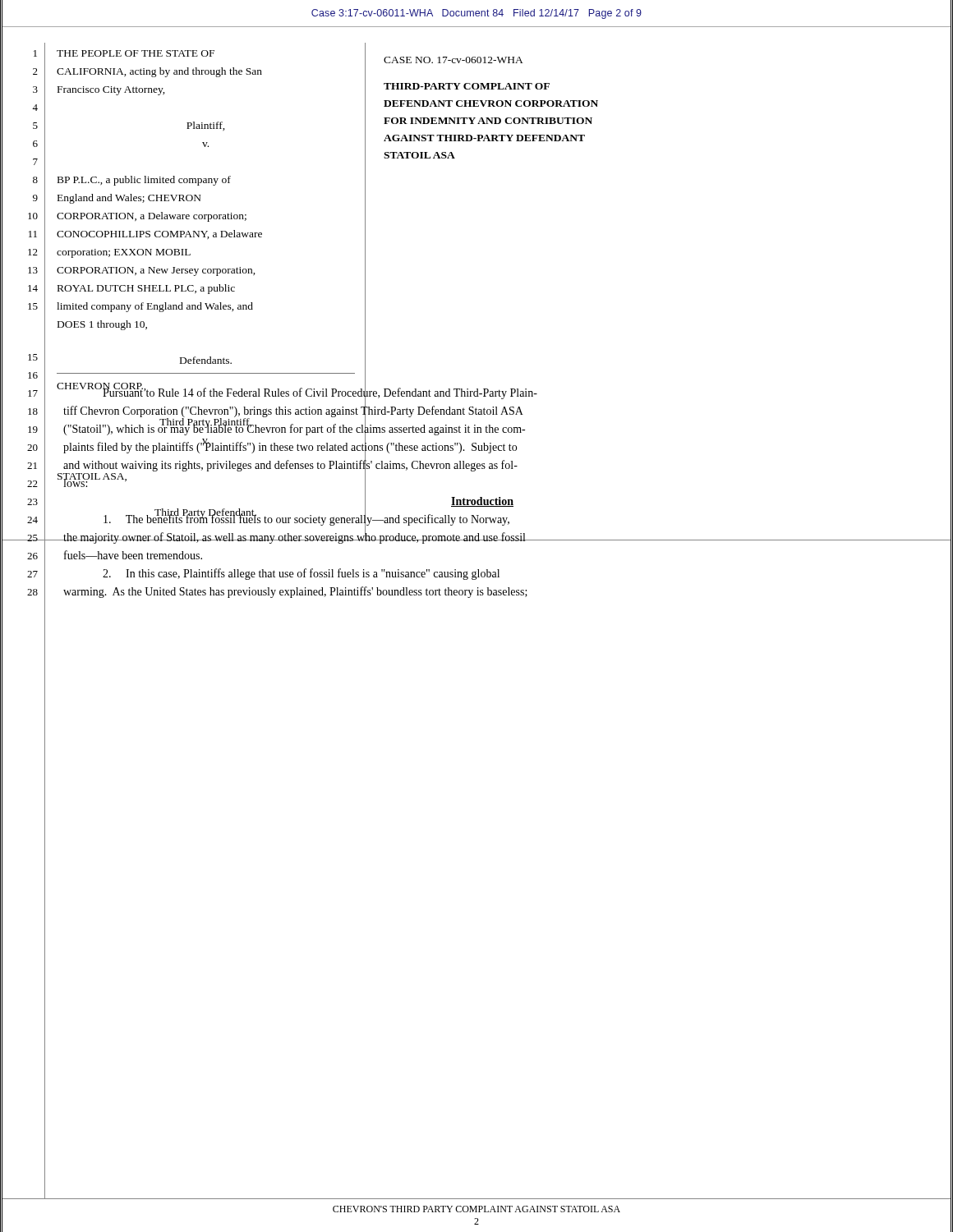Click on the region starting "("Statoil"), which is"
Image resolution: width=953 pixels, height=1232 pixels.
click(x=294, y=429)
